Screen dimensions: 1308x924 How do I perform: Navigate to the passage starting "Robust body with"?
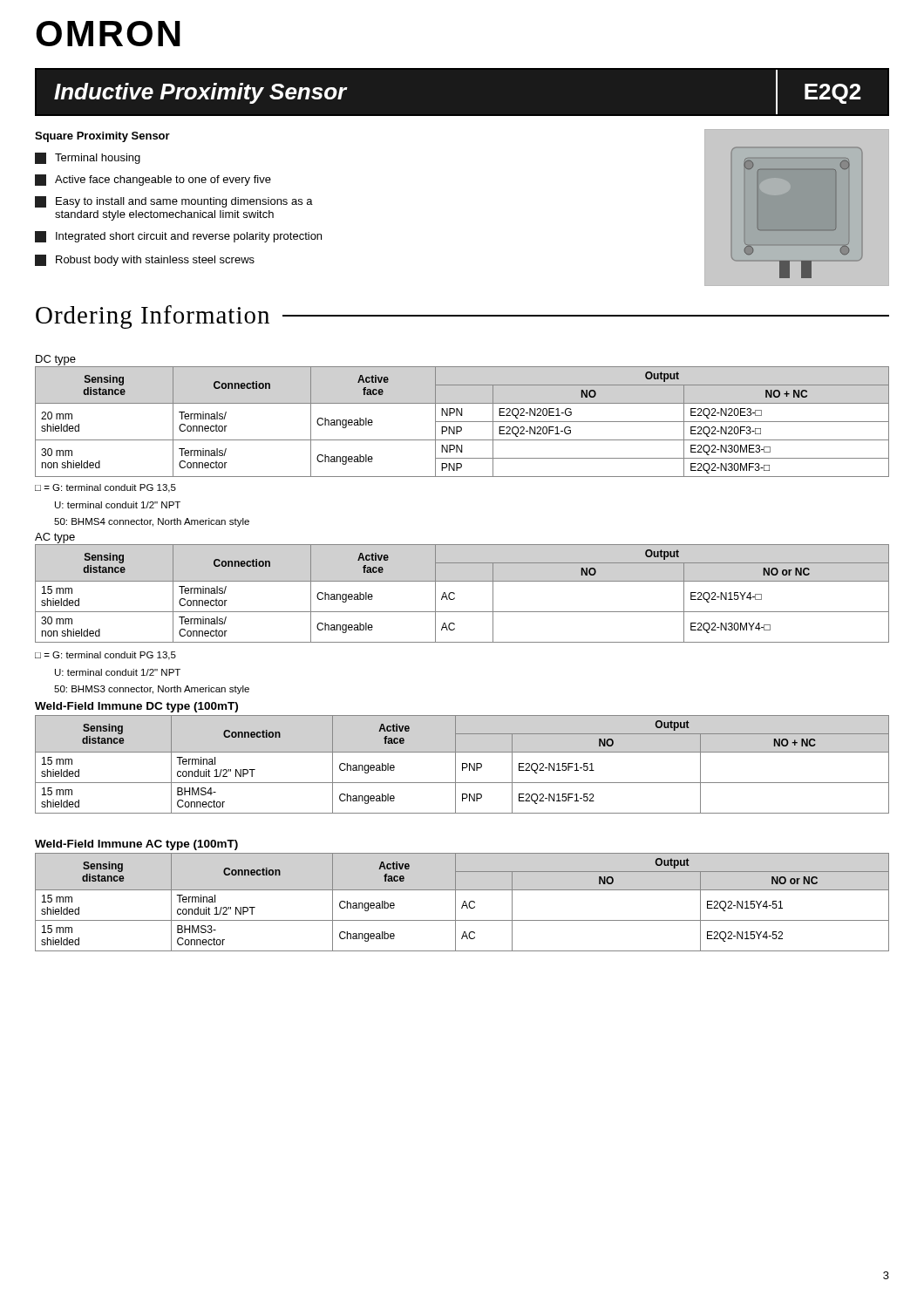coord(145,259)
